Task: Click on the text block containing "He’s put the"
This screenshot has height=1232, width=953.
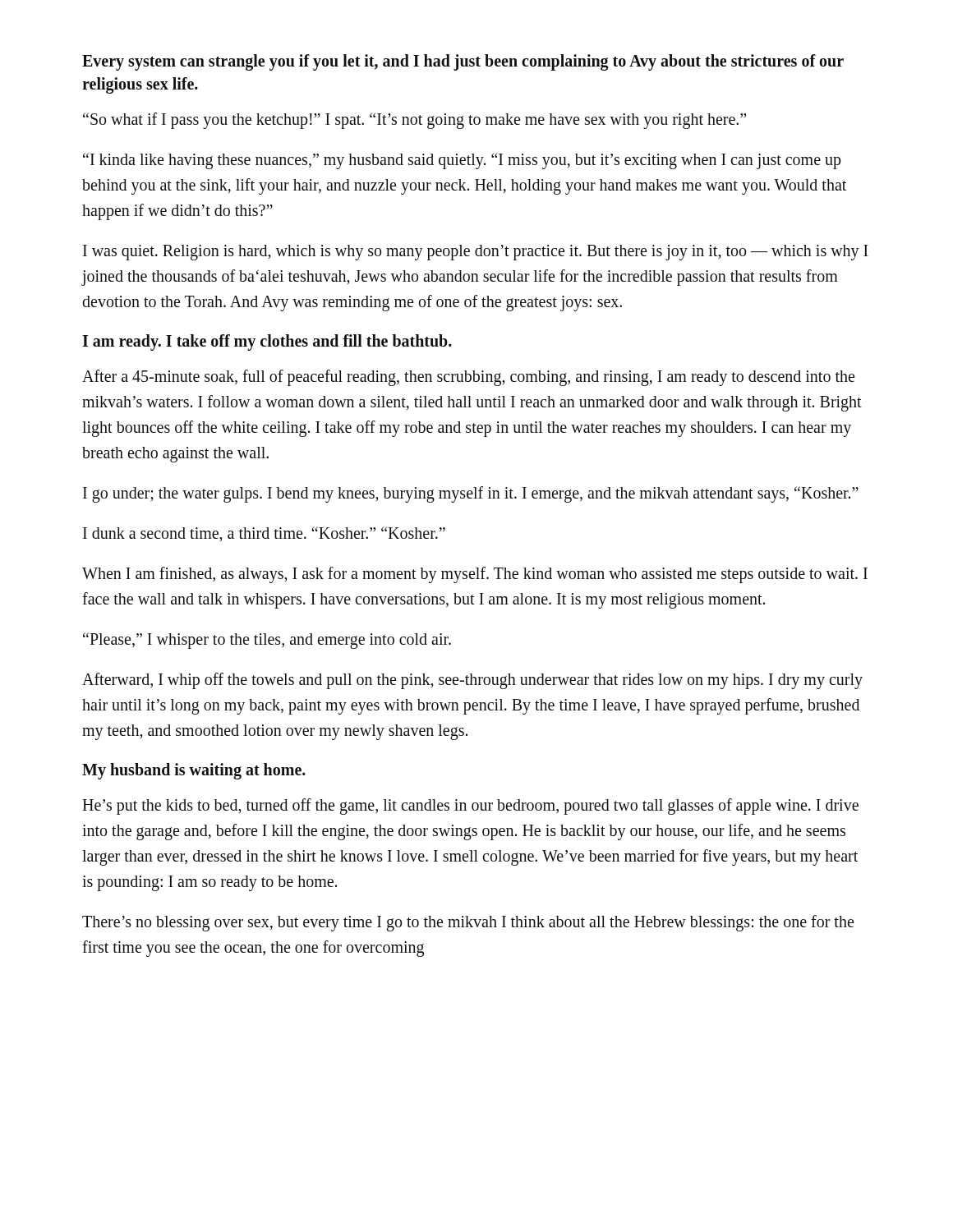Action: [x=471, y=843]
